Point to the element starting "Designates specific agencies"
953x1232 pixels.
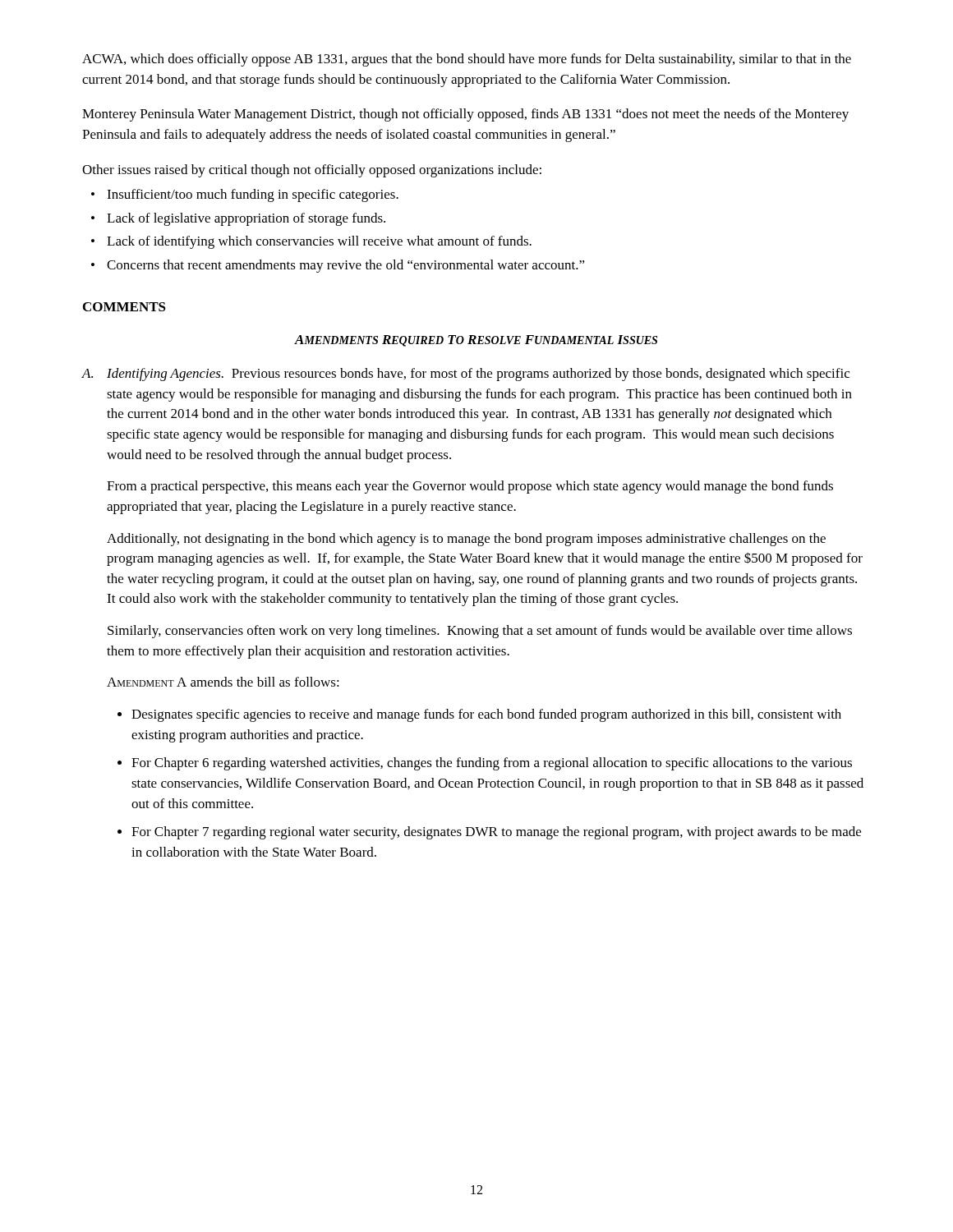(487, 724)
